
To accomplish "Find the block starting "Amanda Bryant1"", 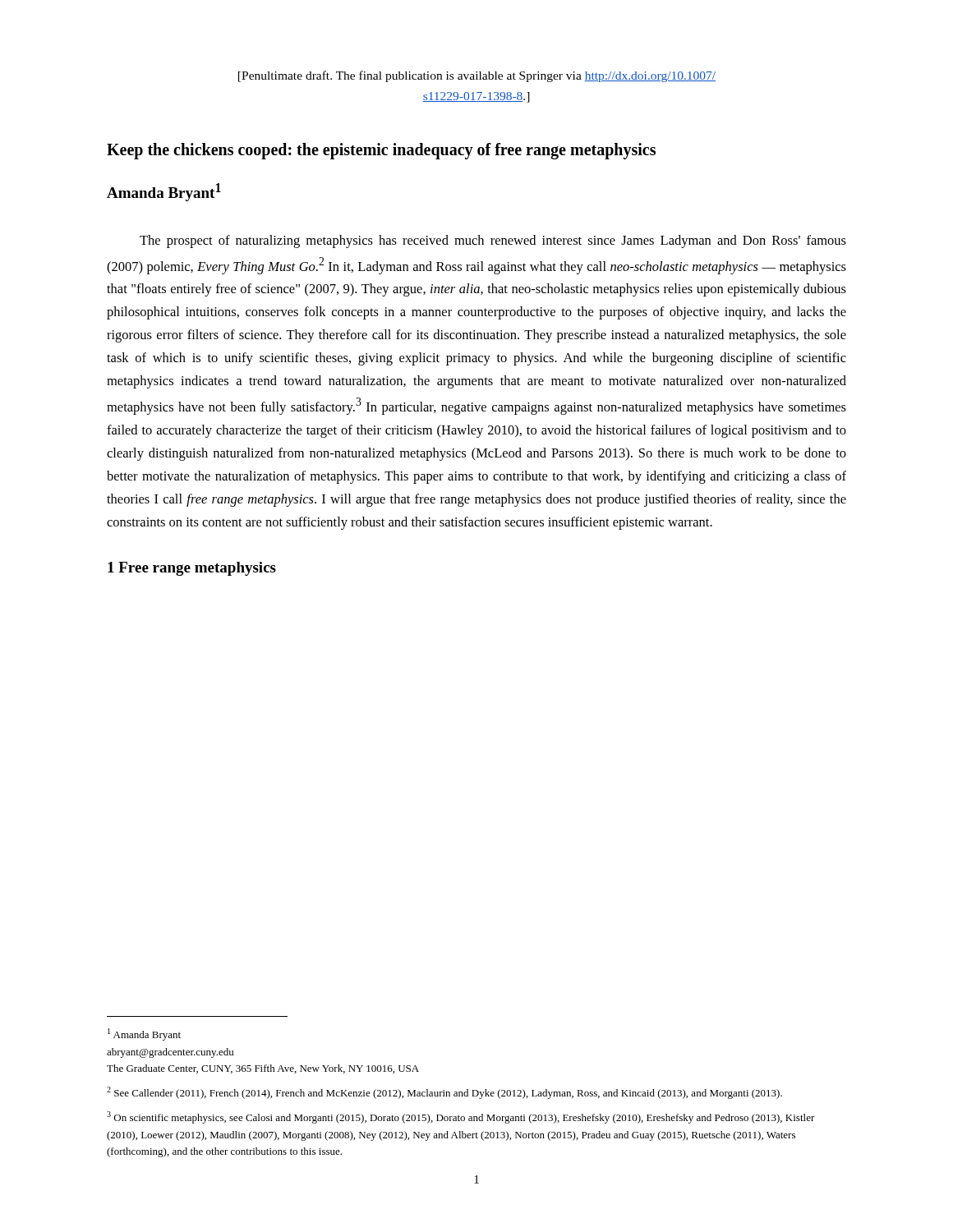I will 164,191.
